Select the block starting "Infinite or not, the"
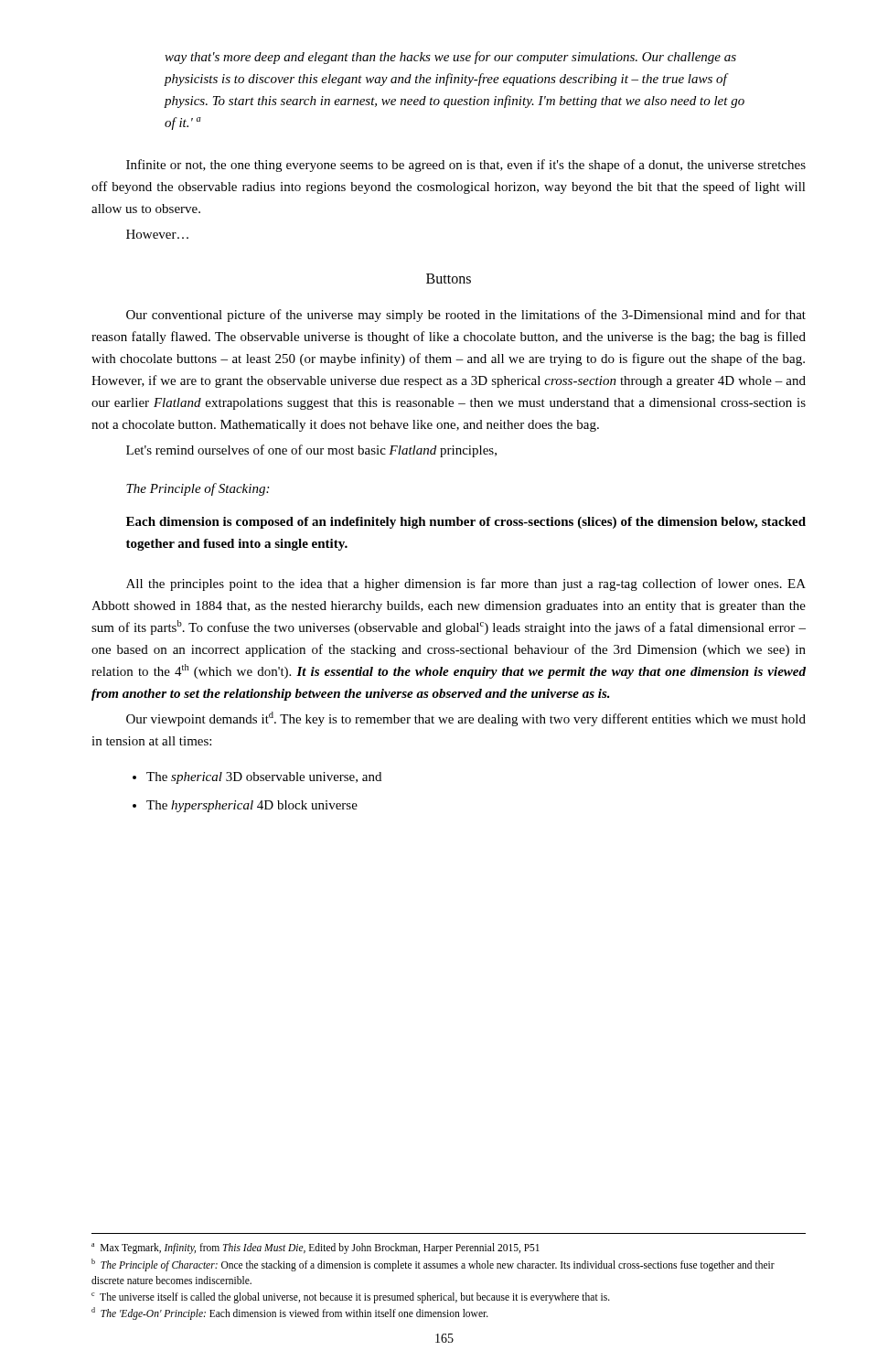Image resolution: width=888 pixels, height=1372 pixels. coord(449,187)
